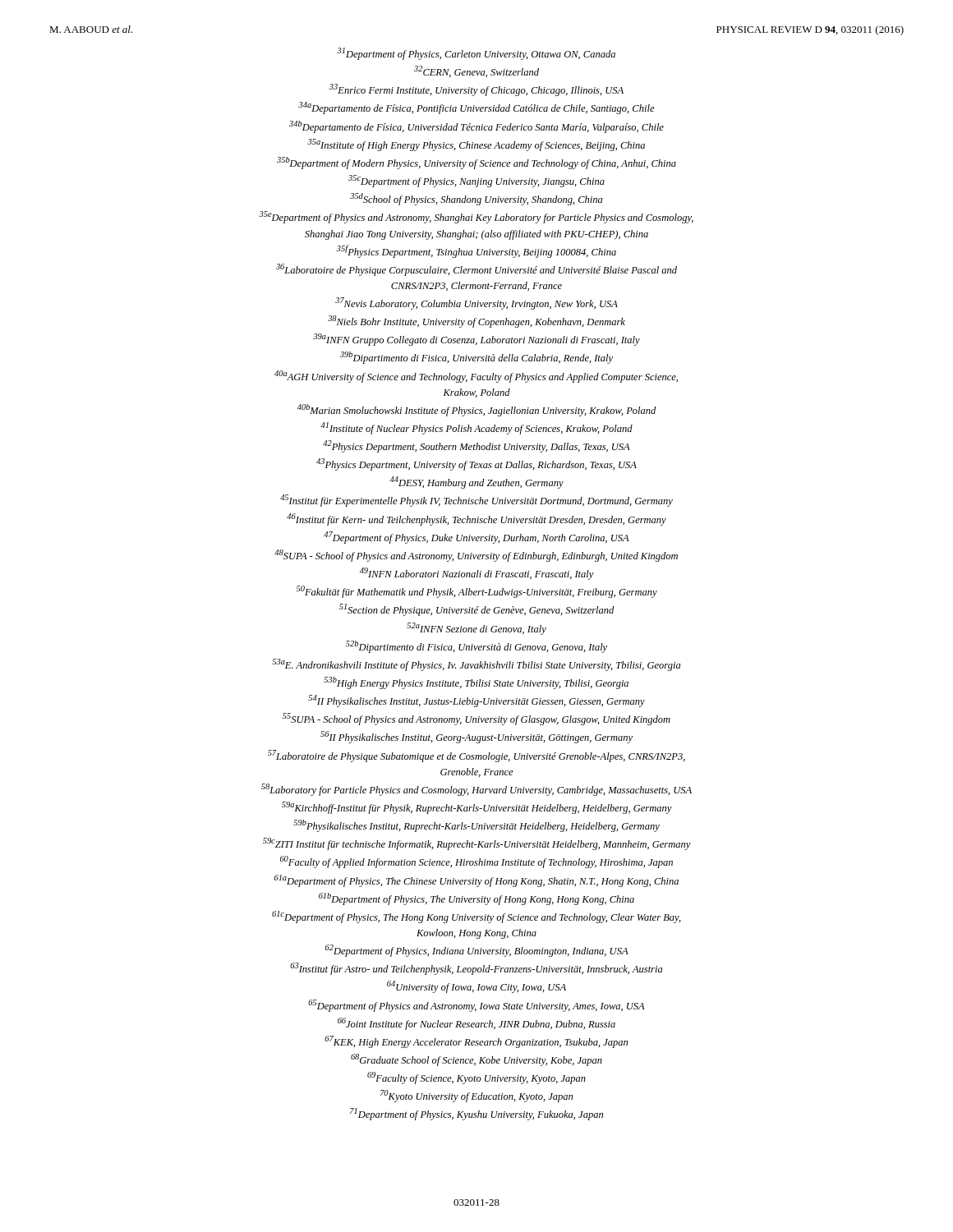The height and width of the screenshot is (1232, 953).
Task: Navigate to the passage starting "59cZITI Institut für"
Action: click(476, 844)
